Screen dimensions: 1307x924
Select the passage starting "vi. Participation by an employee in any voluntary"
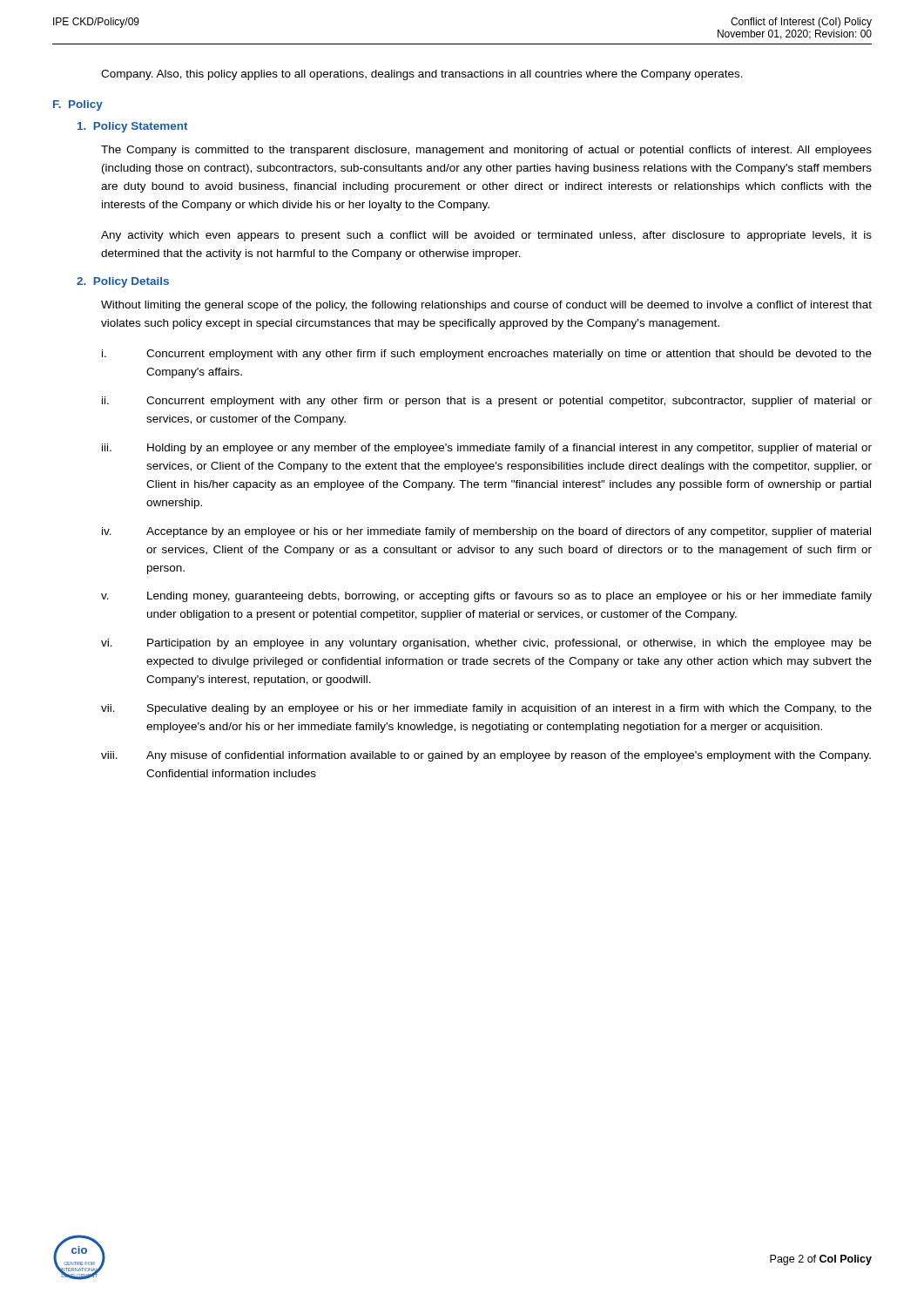(x=486, y=662)
